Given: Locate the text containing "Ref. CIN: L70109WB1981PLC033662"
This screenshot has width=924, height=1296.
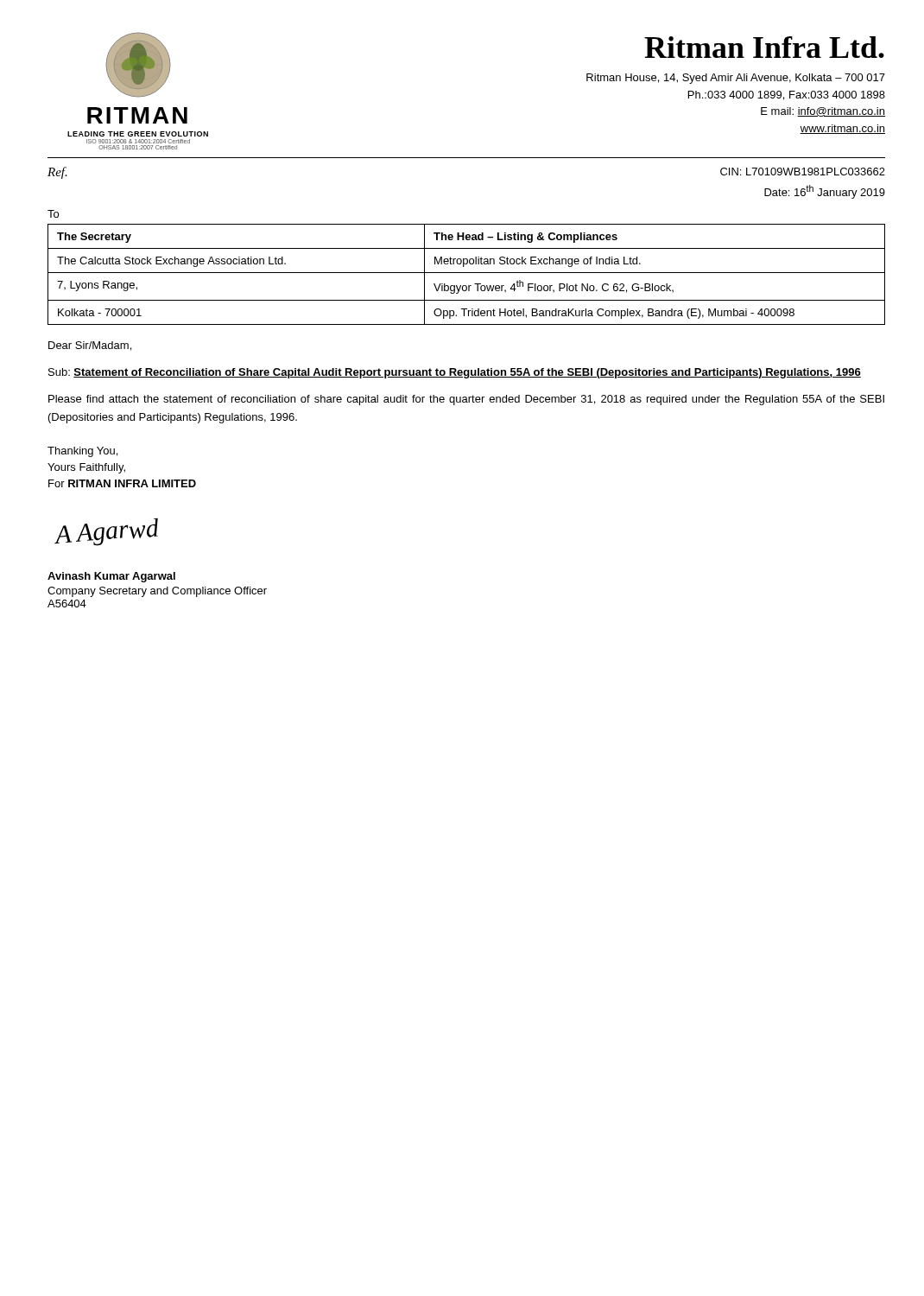Looking at the screenshot, I should tap(57, 172).
